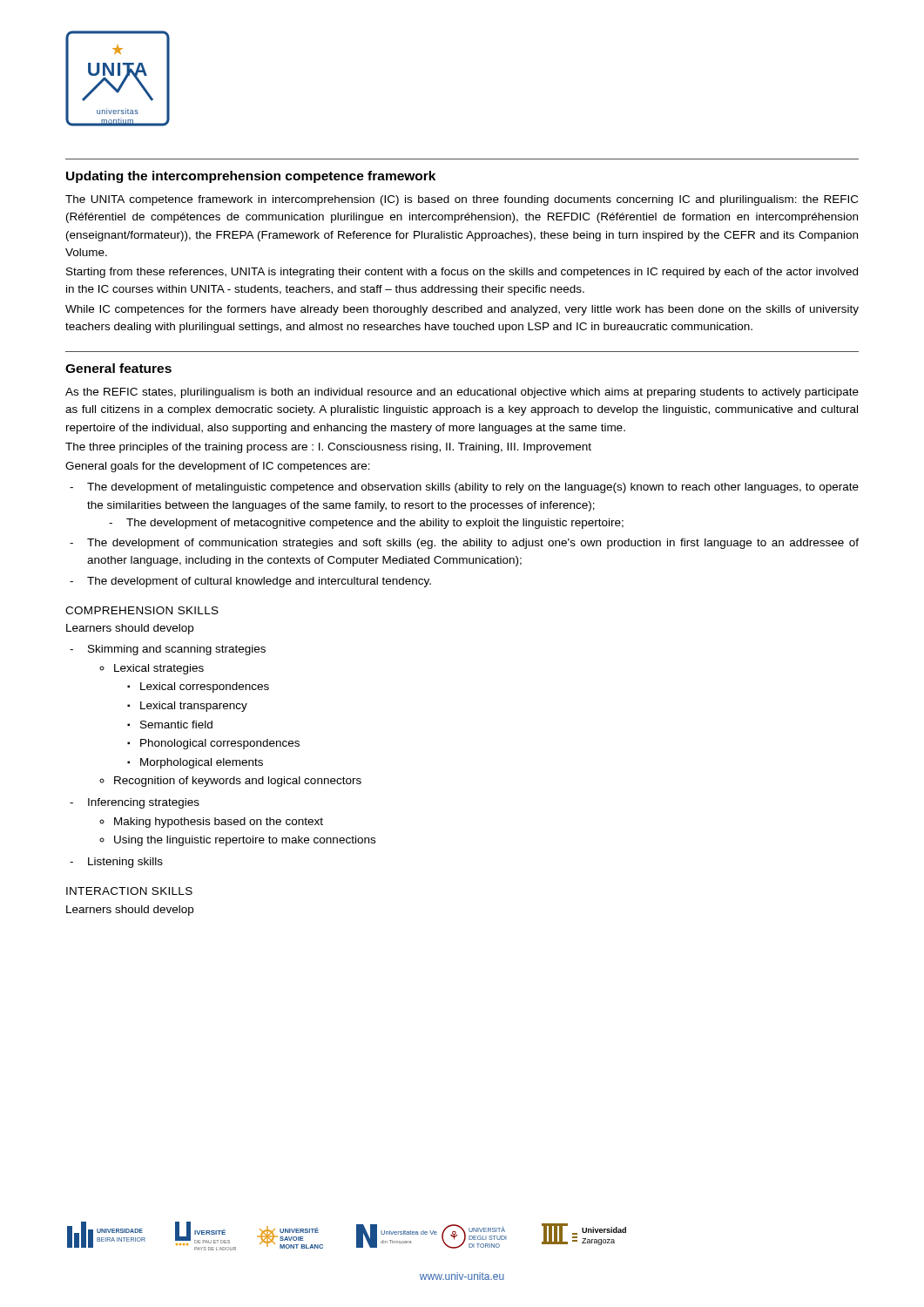The width and height of the screenshot is (924, 1307).
Task: Select the element starting "COMPREHENSION SKILLS"
Action: pos(142,610)
